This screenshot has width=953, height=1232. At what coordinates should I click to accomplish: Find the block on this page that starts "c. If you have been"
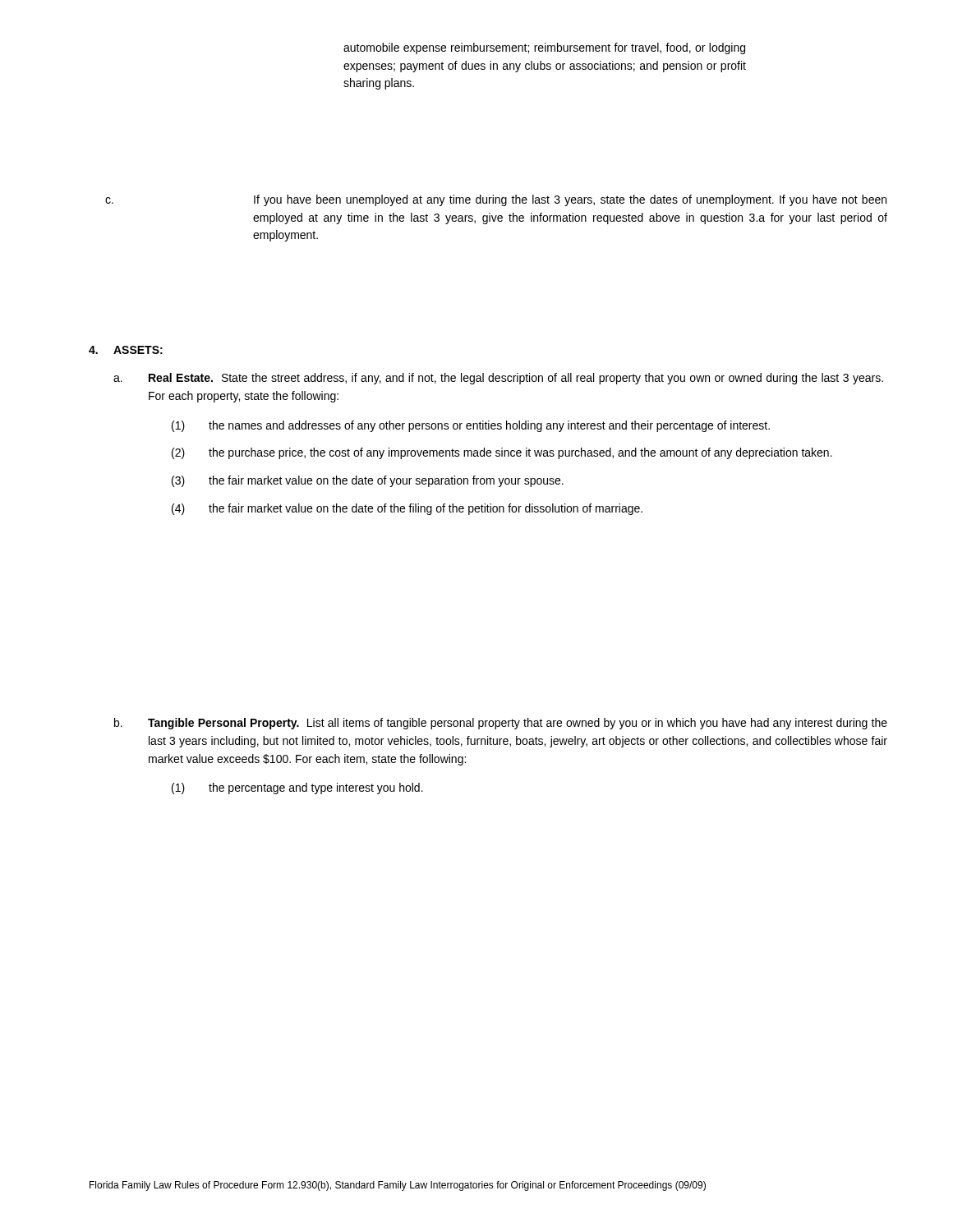click(488, 218)
